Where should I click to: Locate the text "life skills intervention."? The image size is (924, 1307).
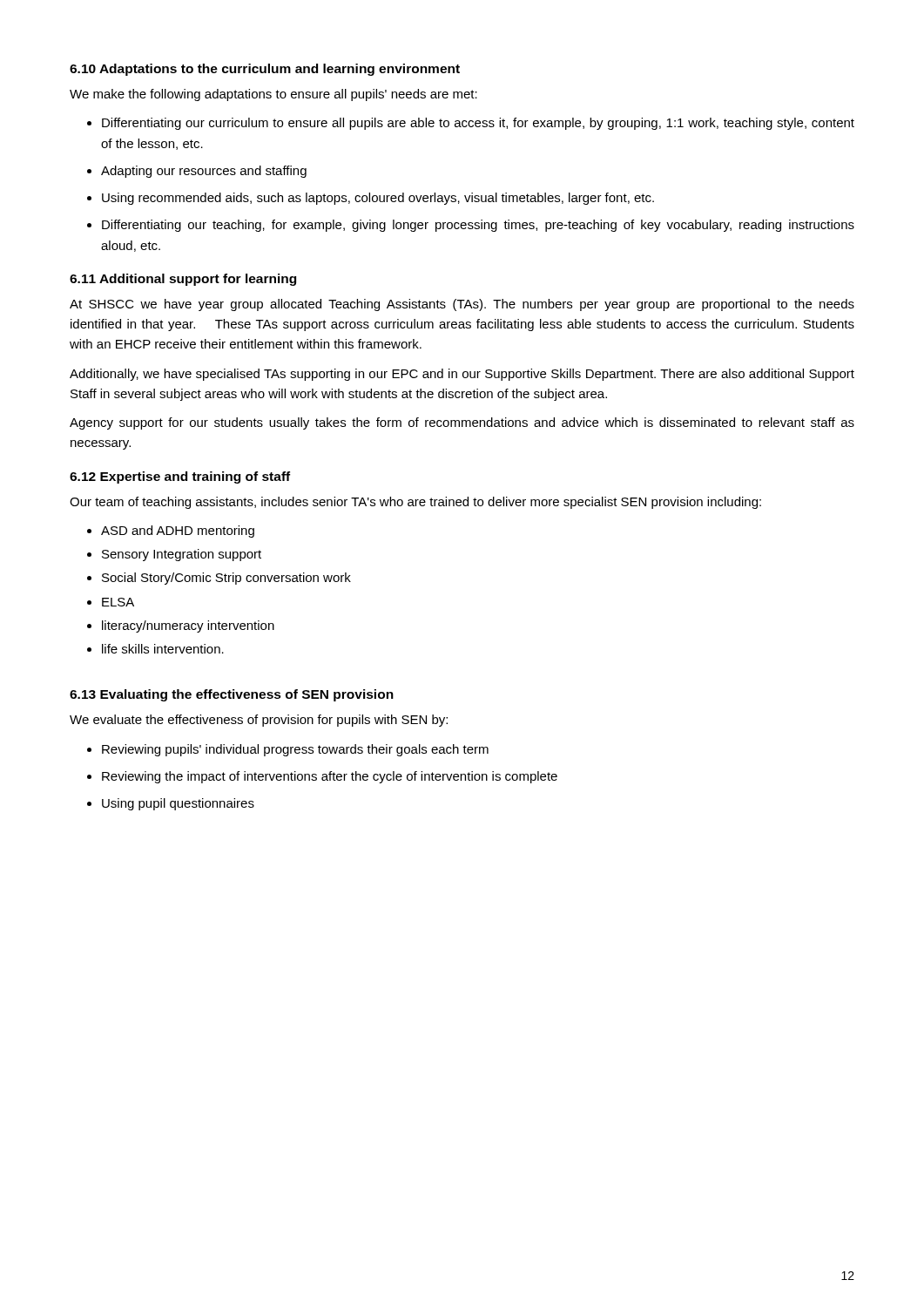click(x=163, y=649)
